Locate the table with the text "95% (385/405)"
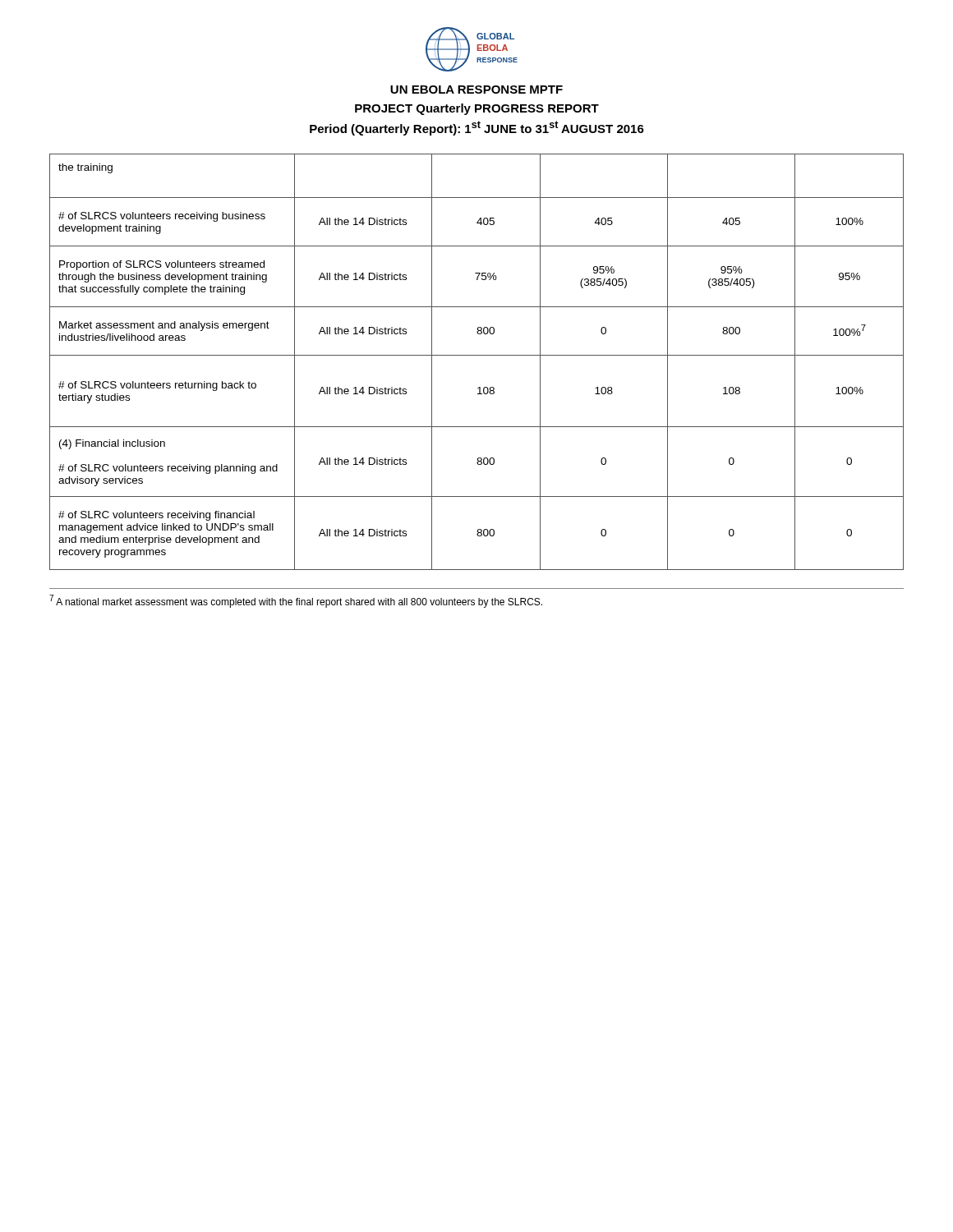Screen dimensions: 1232x953 tap(476, 361)
